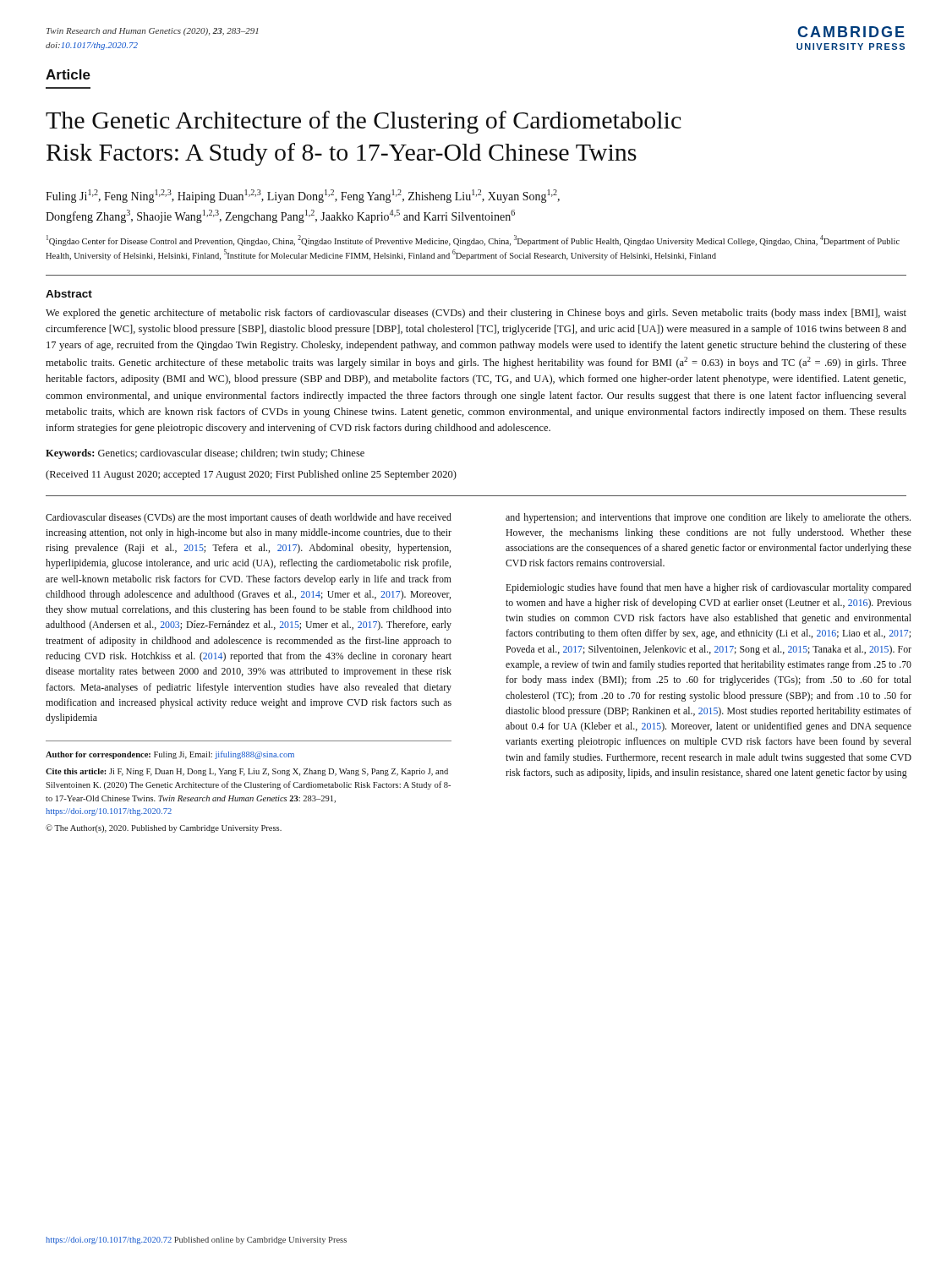Click the passage that begins "and hypertension; and interventions that"
952x1268 pixels.
click(x=709, y=645)
